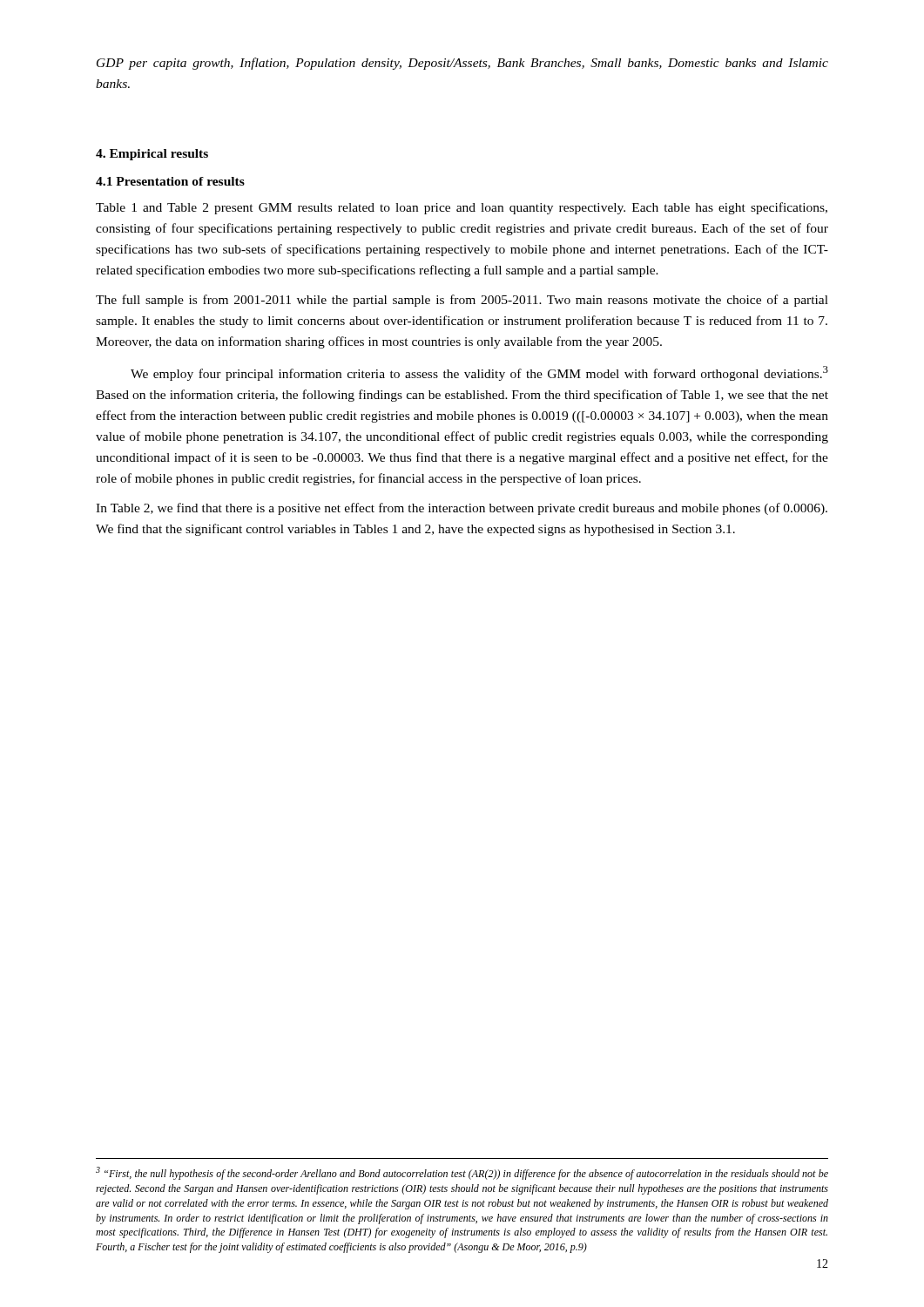Click the passage that begins "The full sample"
Viewport: 924px width, 1307px height.
[x=462, y=321]
